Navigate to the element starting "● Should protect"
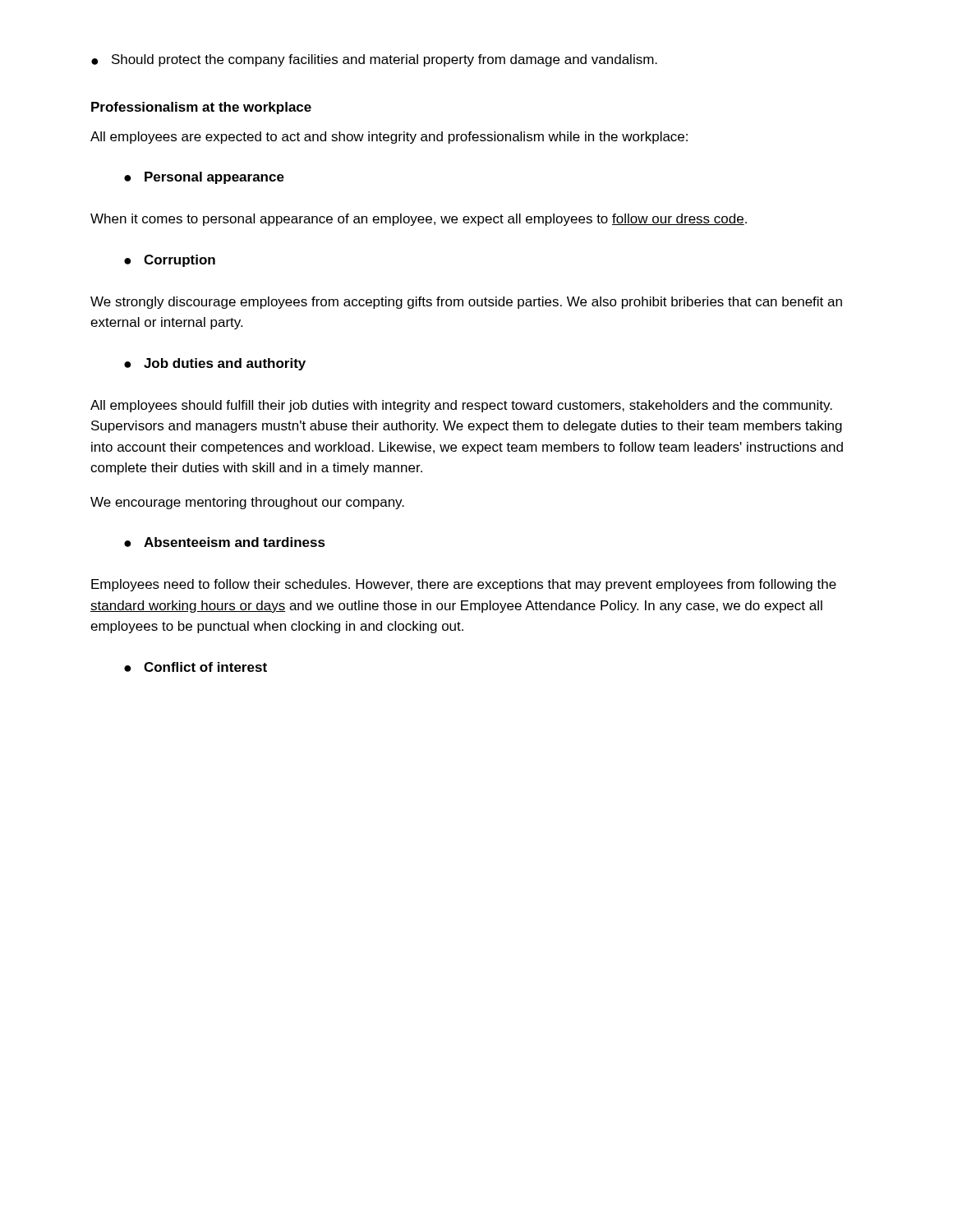The height and width of the screenshot is (1232, 953). pos(476,61)
